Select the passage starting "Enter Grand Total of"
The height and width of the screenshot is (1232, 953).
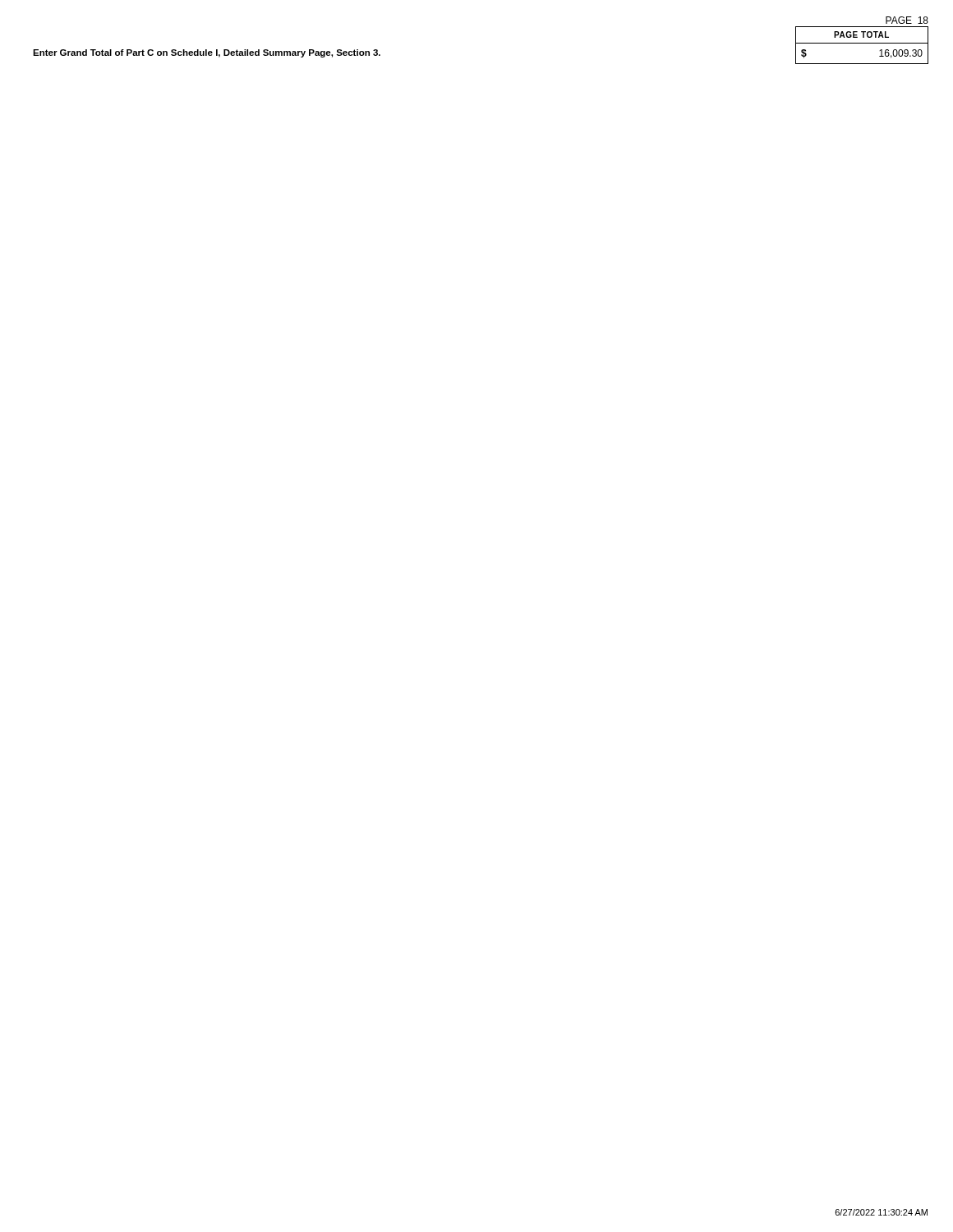tap(207, 53)
